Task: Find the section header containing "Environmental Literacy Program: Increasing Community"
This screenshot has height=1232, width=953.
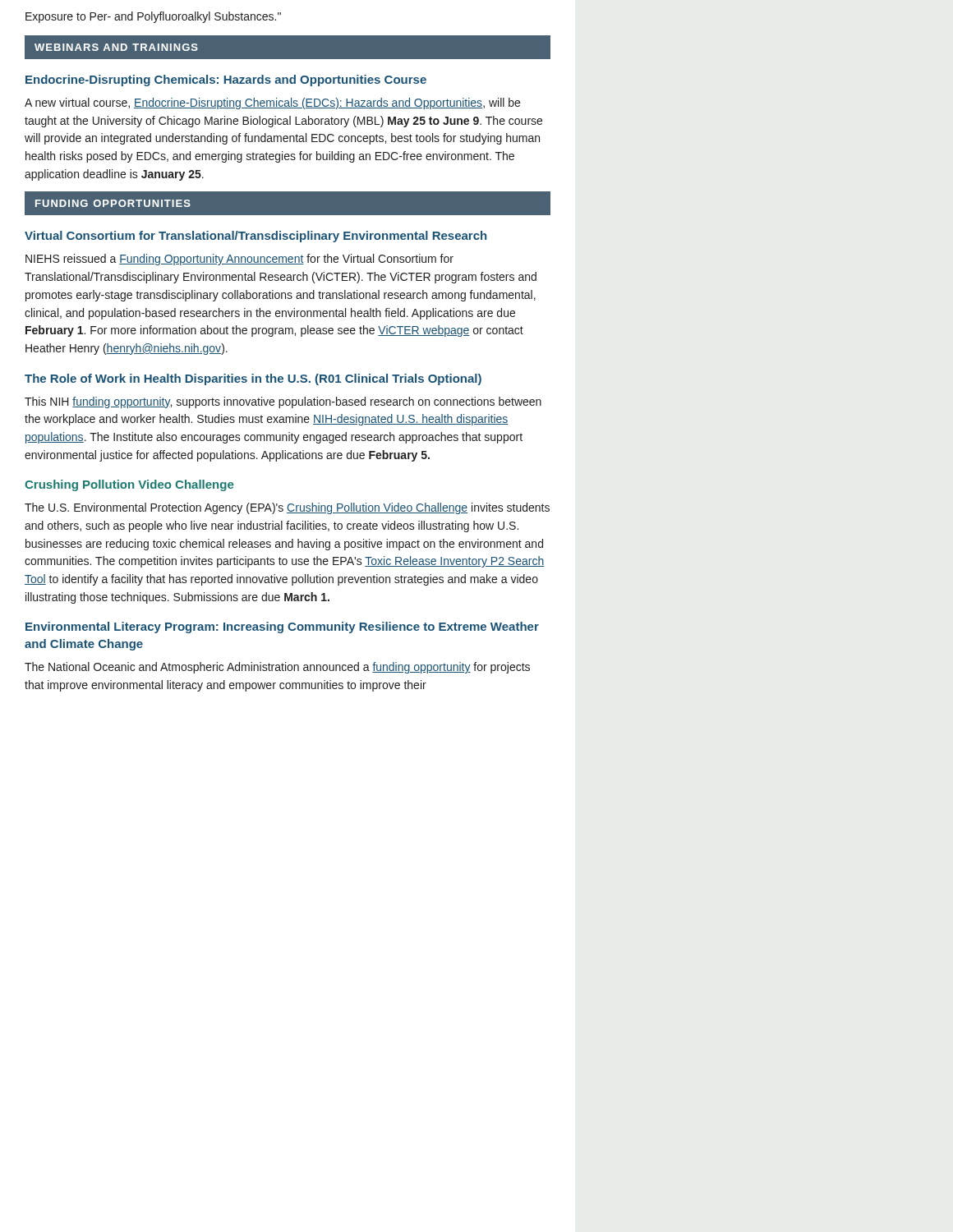Action: (x=288, y=635)
